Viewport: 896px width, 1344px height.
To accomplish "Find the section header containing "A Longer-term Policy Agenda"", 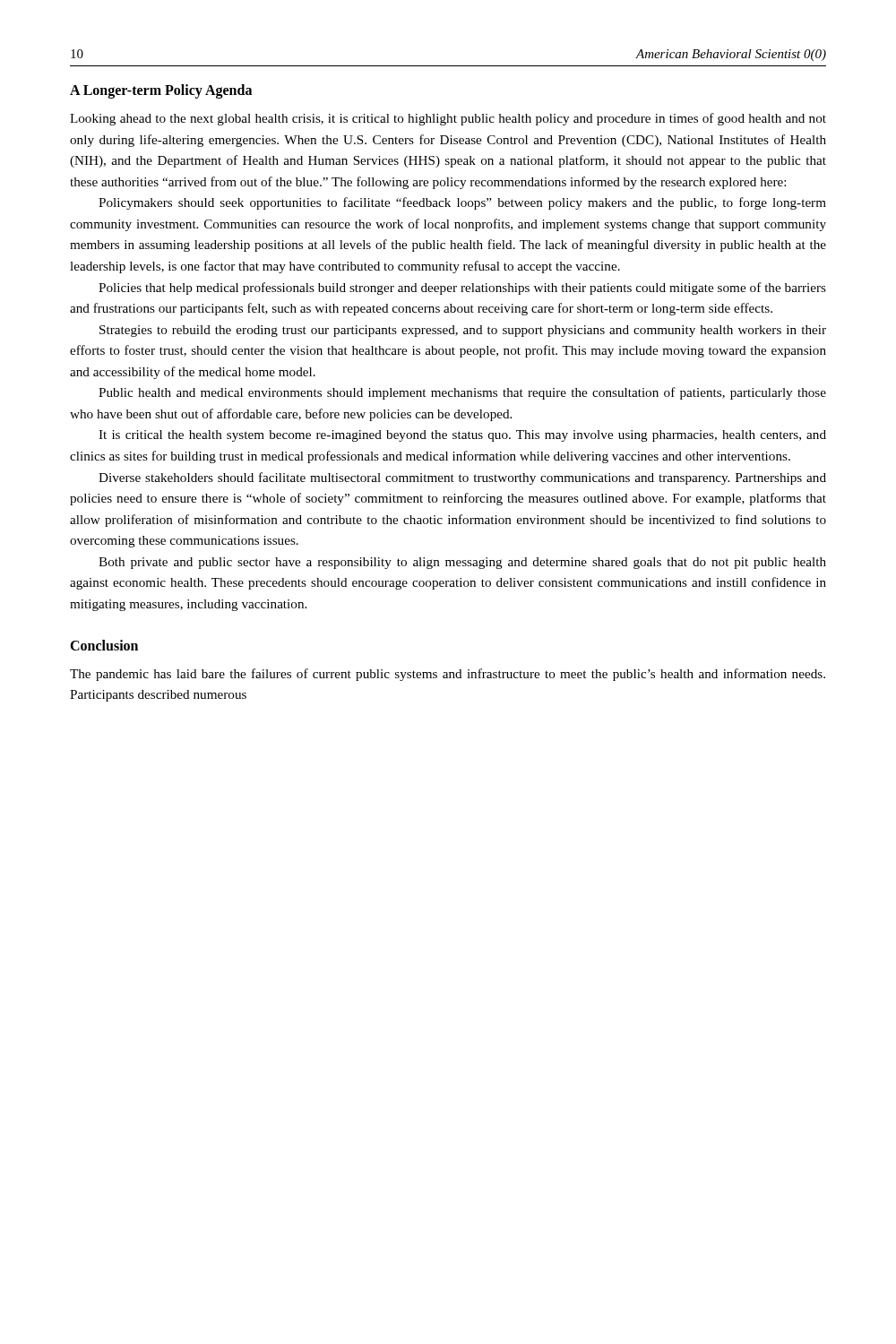I will pyautogui.click(x=161, y=90).
